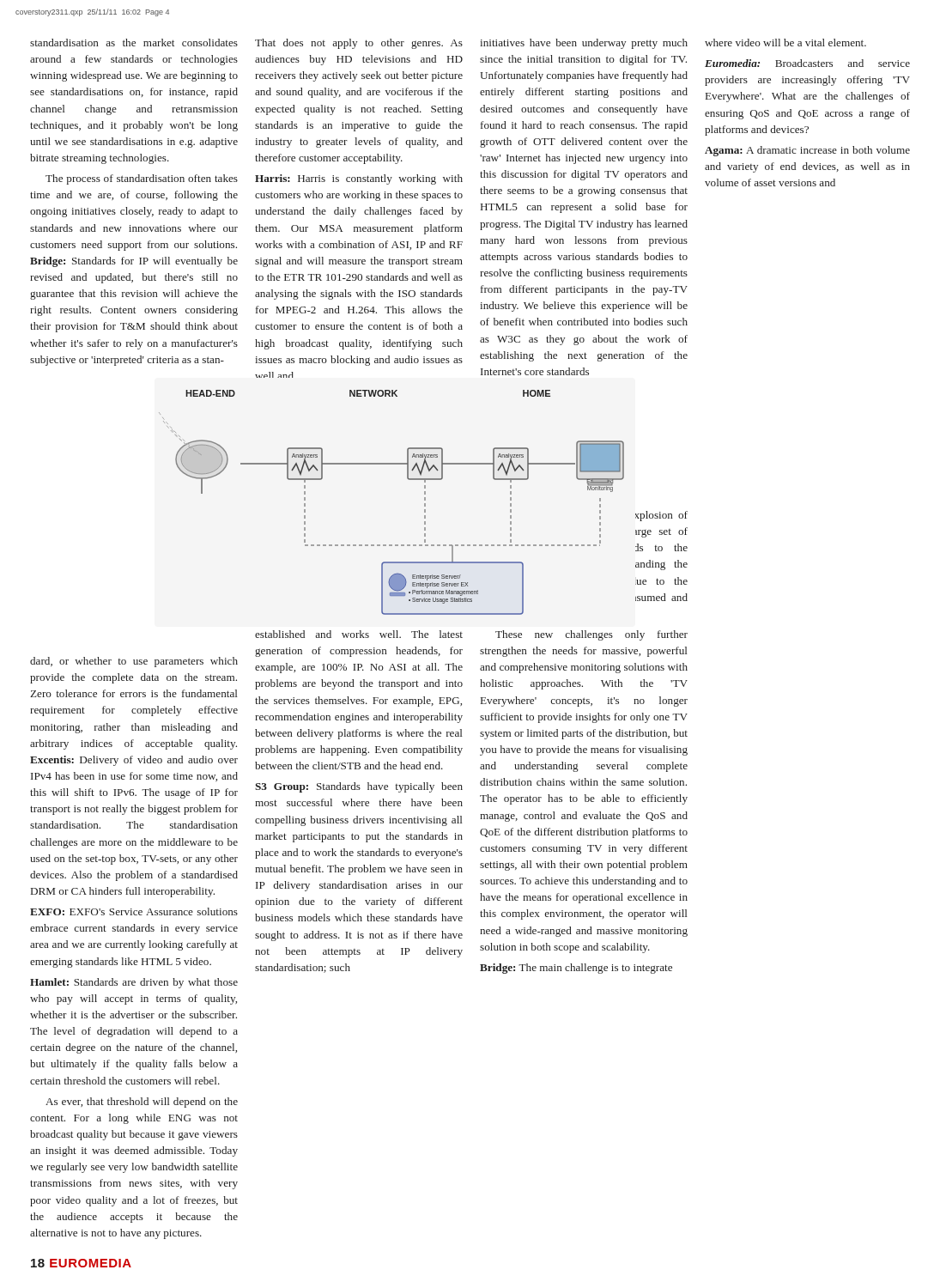Screen dimensions: 1288x940
Task: Find the text block that says "dard, or whether to use parameters"
Action: click(x=134, y=947)
